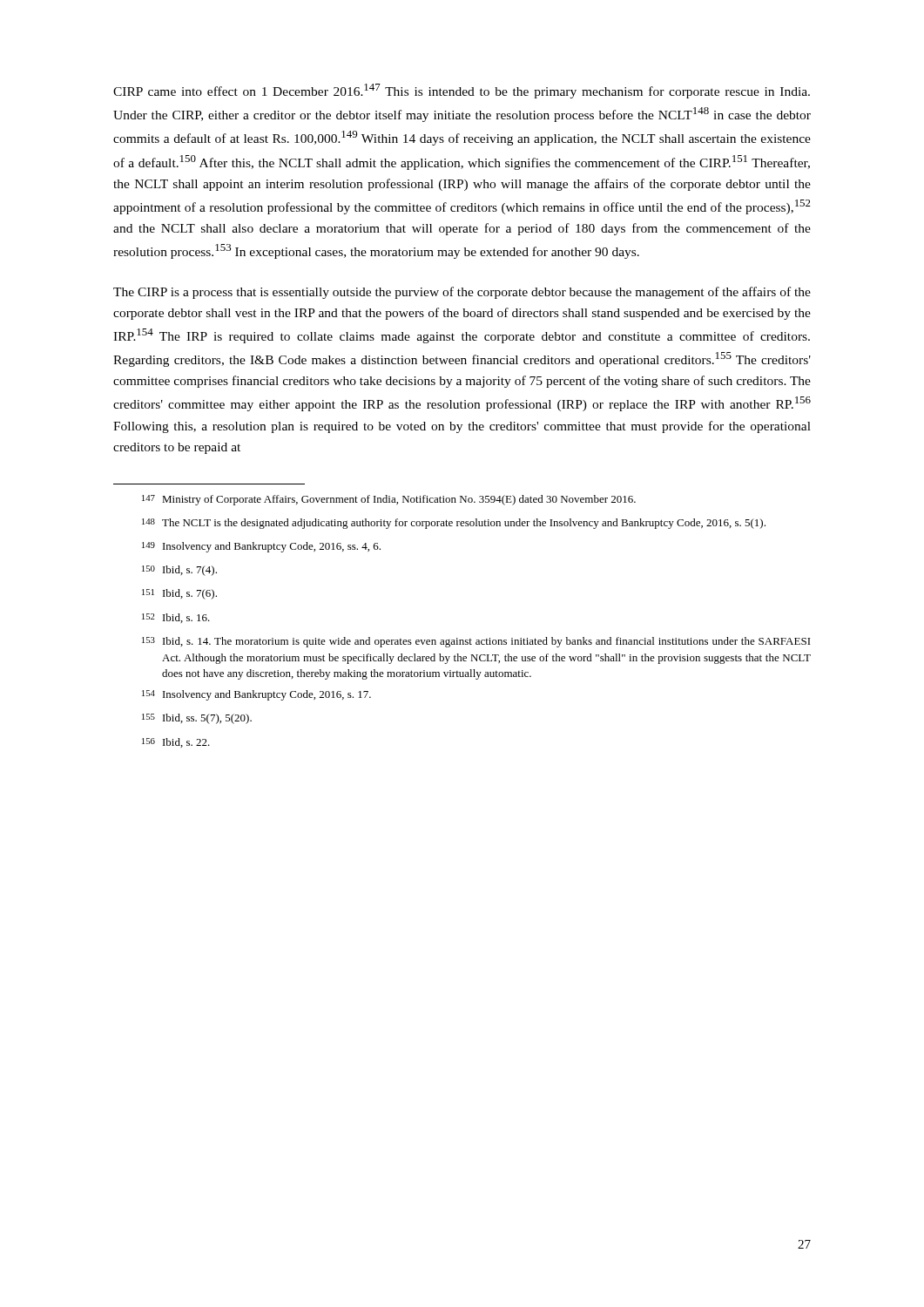The width and height of the screenshot is (924, 1307).
Task: Point to "155 Ibid, ss. 5(7), 5(20)."
Action: click(x=197, y=719)
